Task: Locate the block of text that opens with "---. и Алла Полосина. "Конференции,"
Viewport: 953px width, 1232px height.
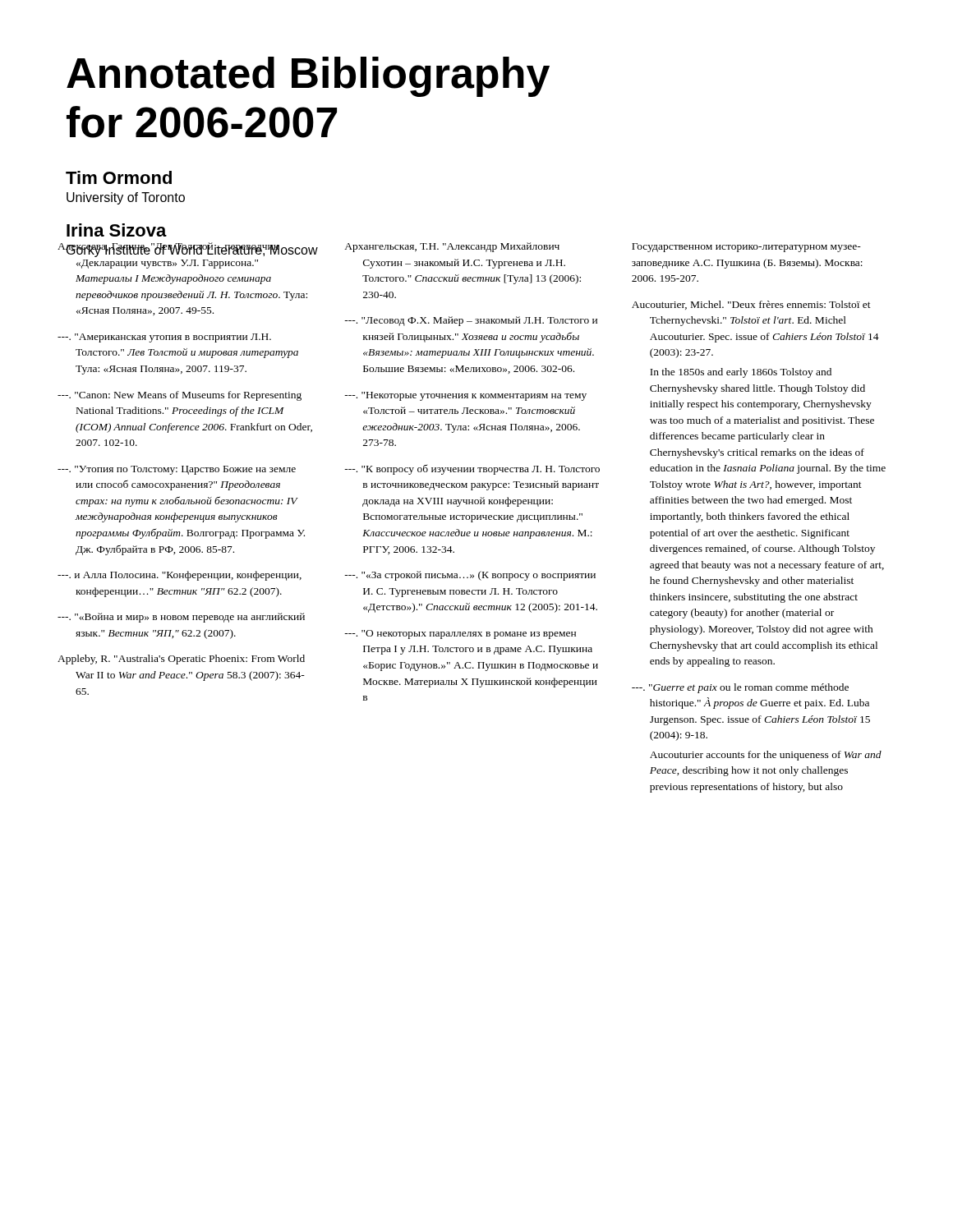Action: click(180, 583)
